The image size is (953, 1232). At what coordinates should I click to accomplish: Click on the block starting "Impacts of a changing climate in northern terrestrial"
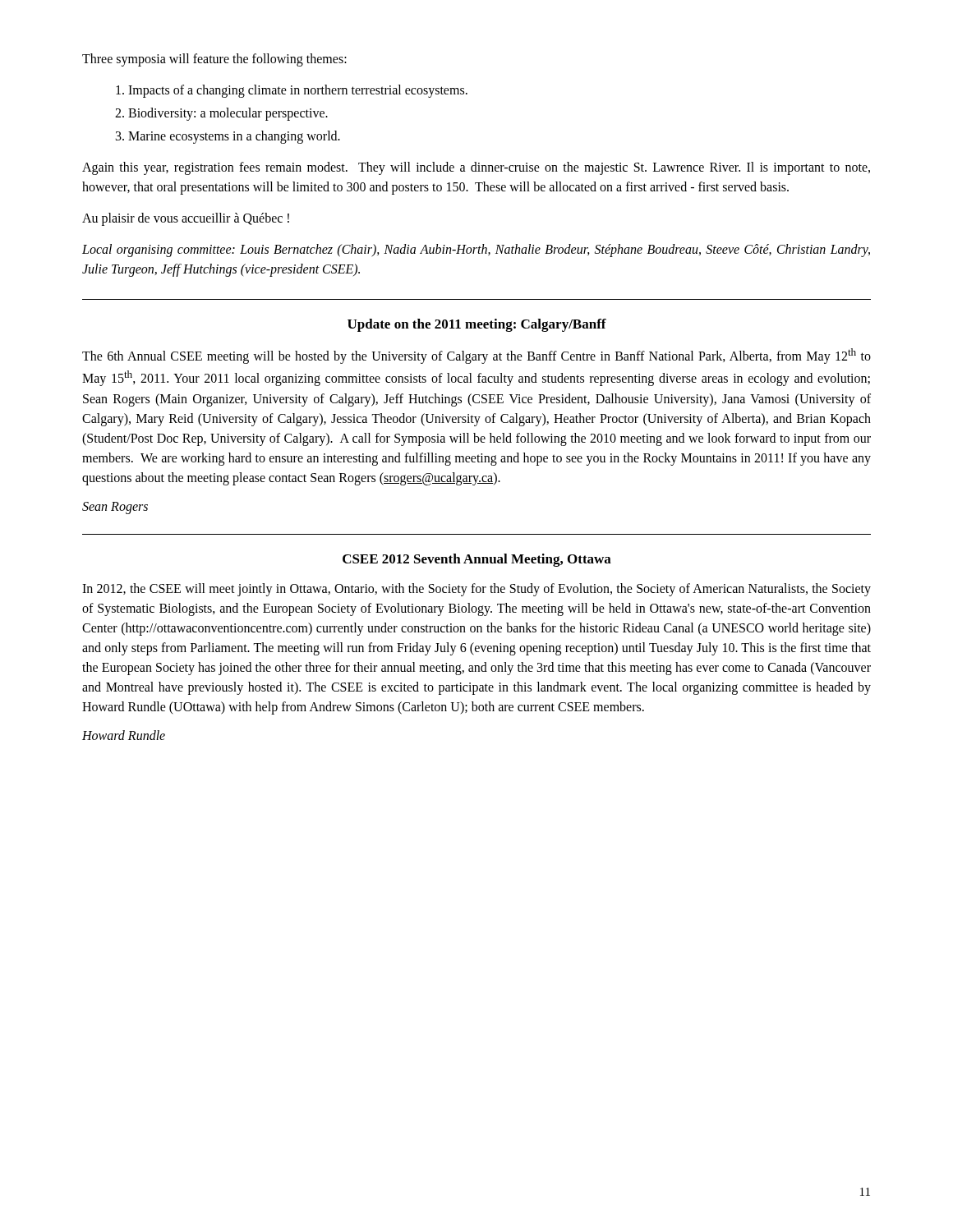[292, 90]
